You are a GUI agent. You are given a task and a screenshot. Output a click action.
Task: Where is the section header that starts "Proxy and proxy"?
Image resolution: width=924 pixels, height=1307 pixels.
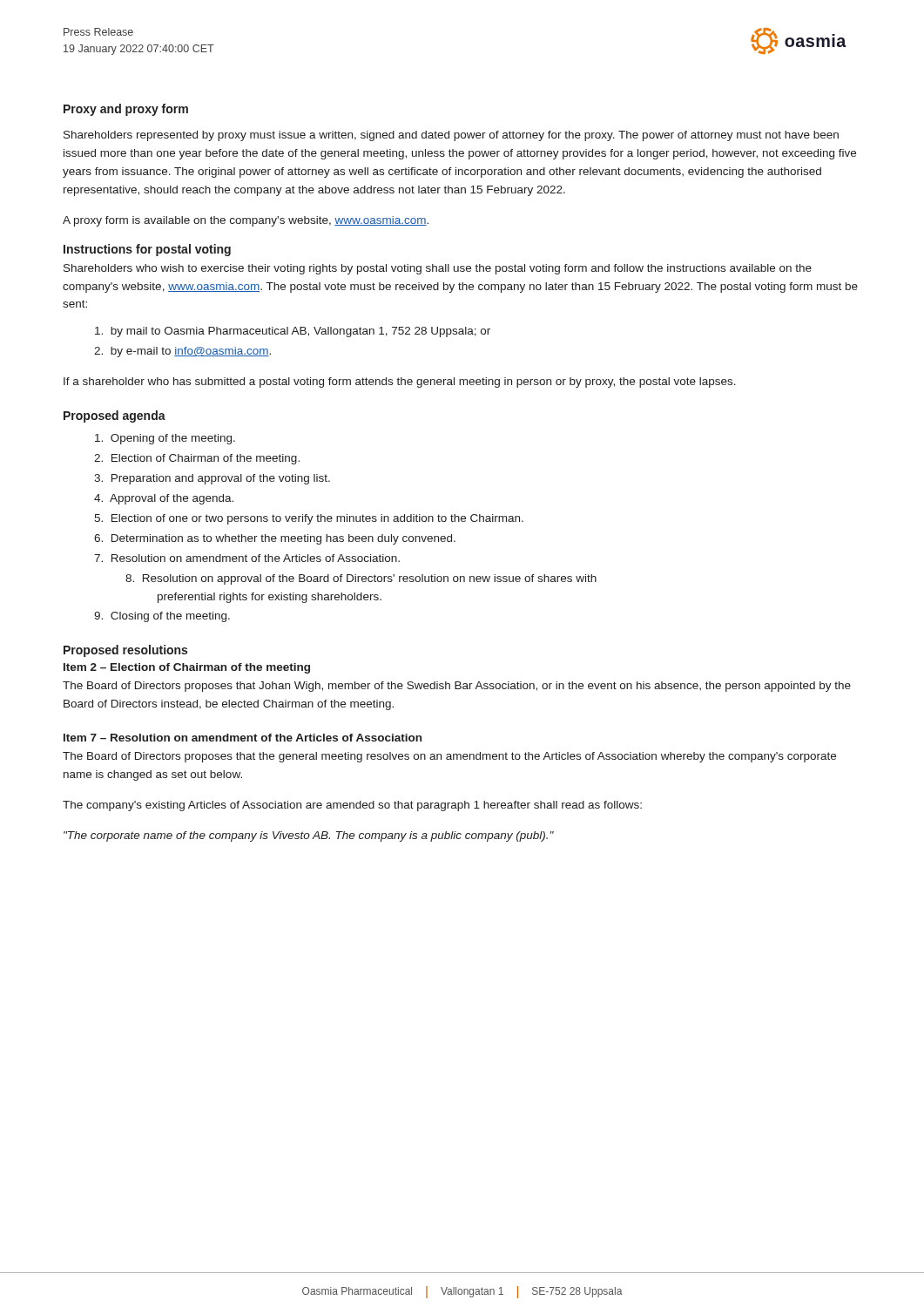126,109
